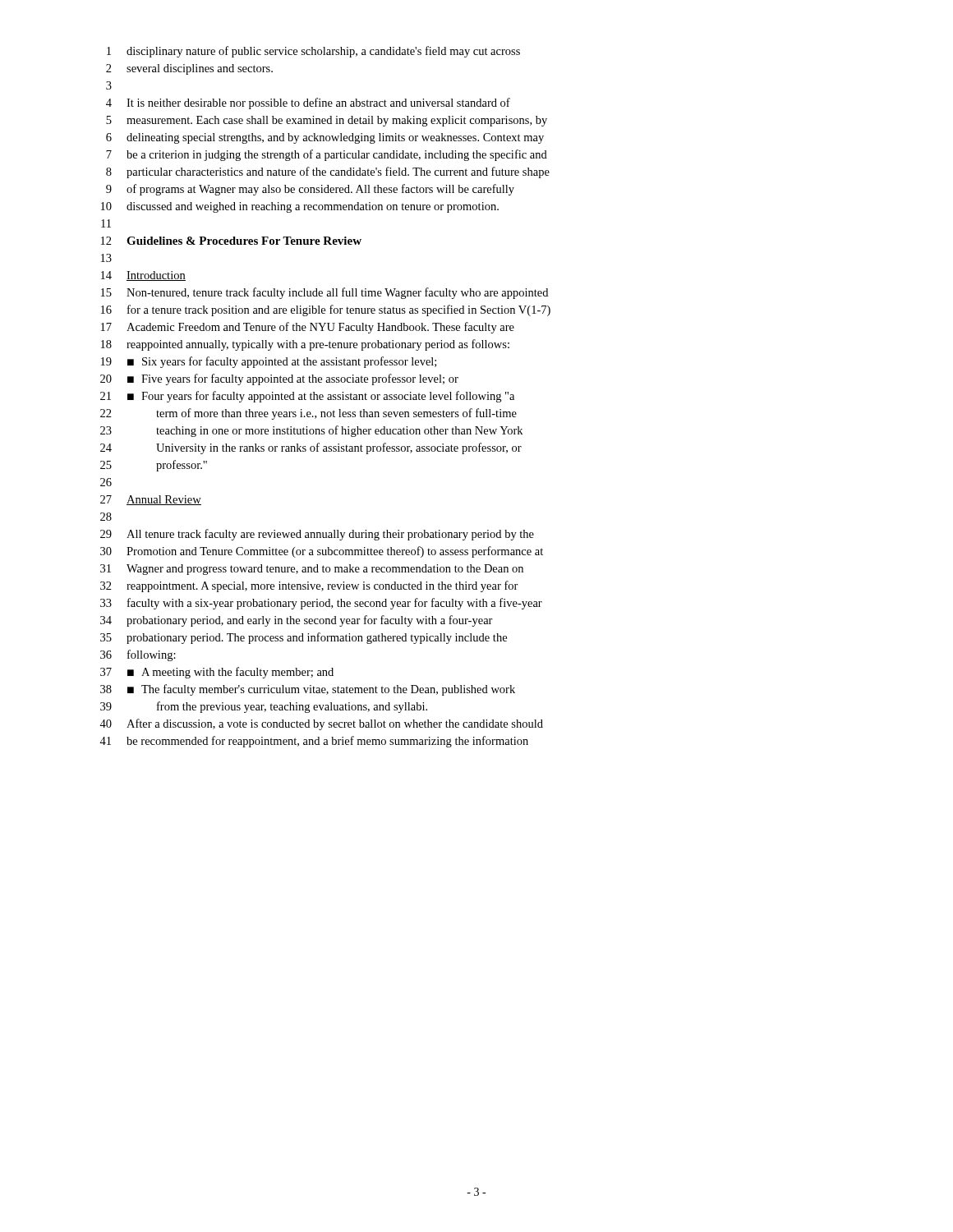Click on the text block starting "19 ■ Six years for faculty appointed at"
Image resolution: width=953 pixels, height=1232 pixels.
pyautogui.click(x=269, y=362)
